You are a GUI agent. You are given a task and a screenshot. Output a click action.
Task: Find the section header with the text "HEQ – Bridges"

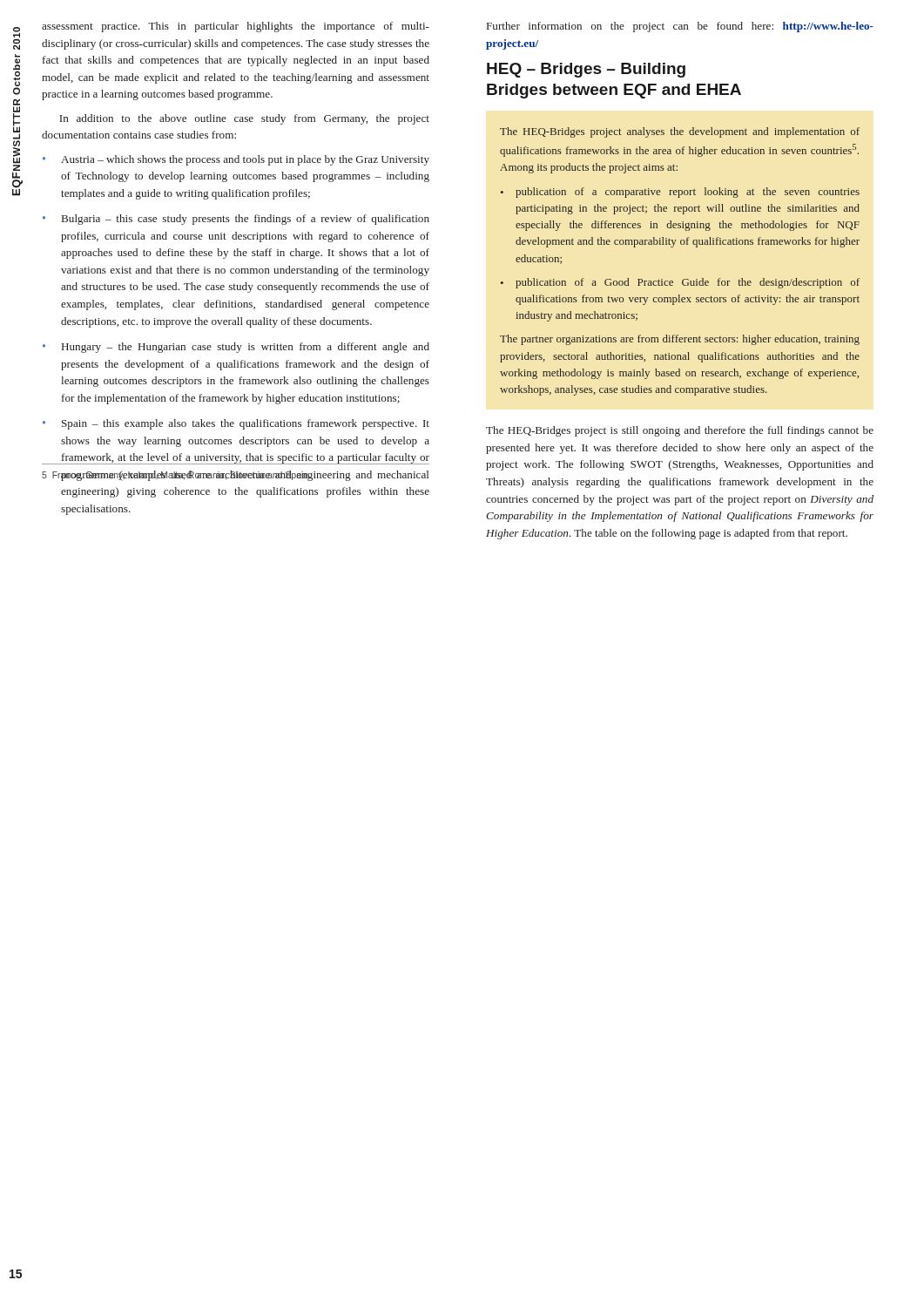(614, 79)
